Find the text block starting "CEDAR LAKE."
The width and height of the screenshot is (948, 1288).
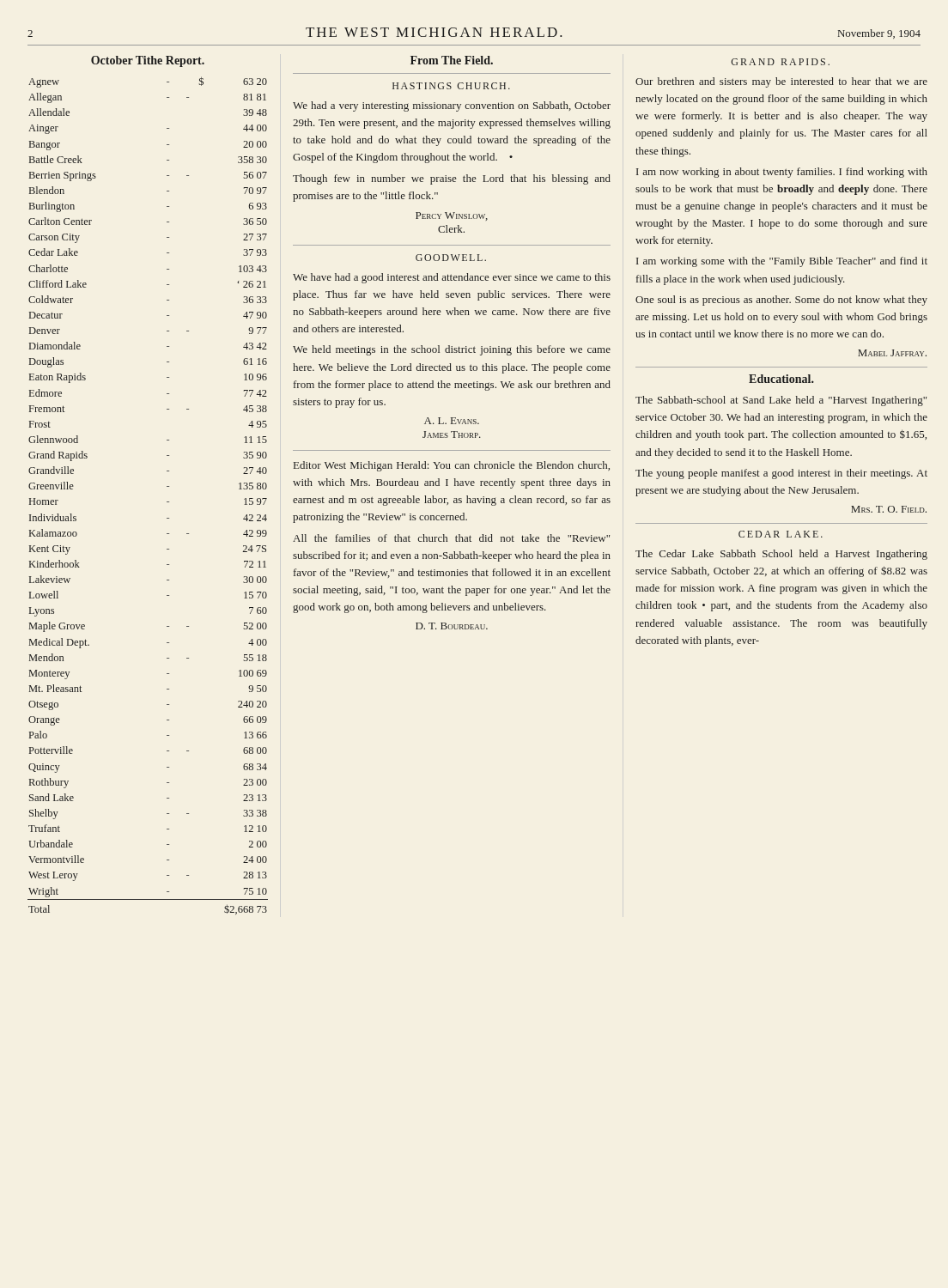[781, 534]
